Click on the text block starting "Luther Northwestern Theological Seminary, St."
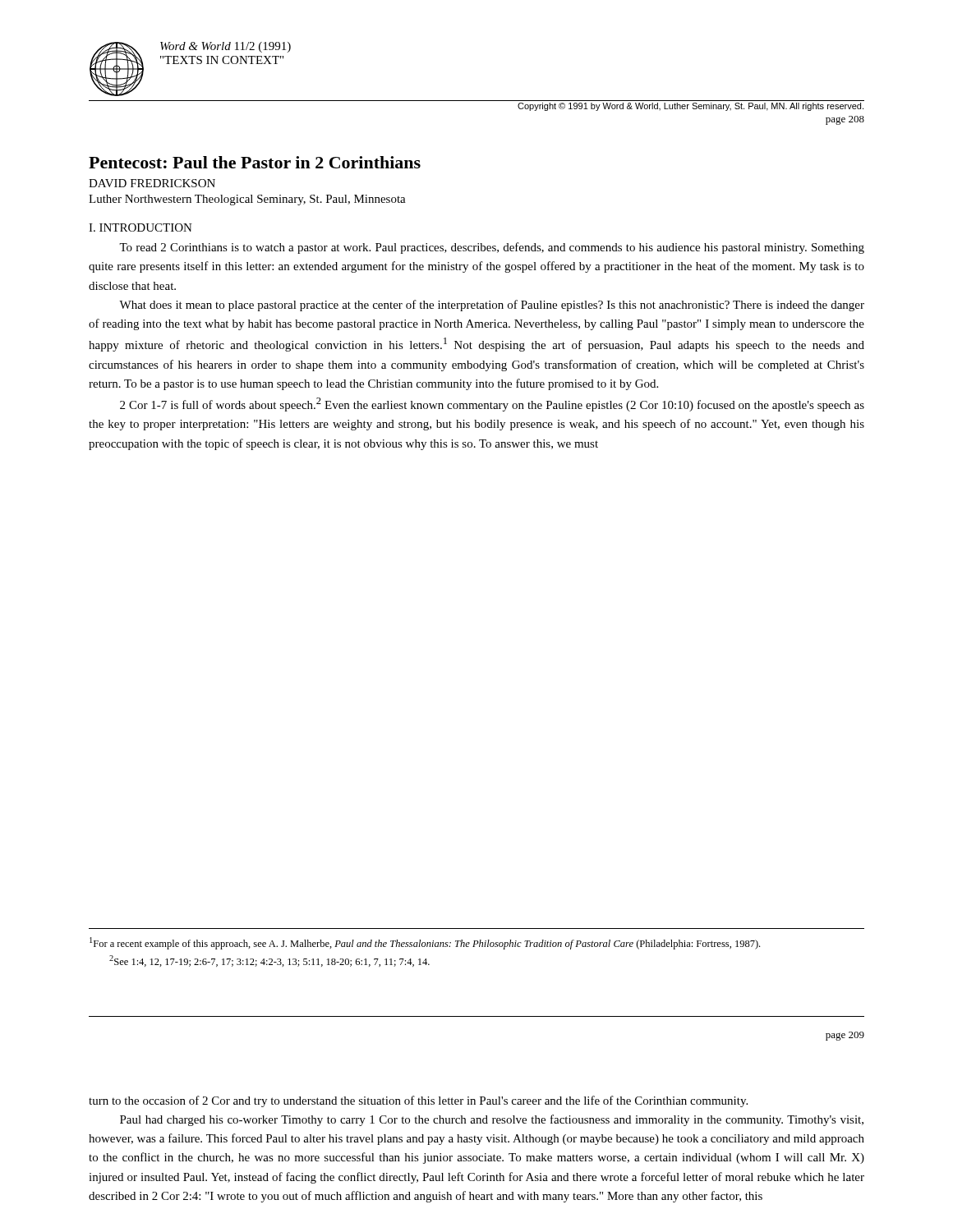The width and height of the screenshot is (953, 1232). click(247, 199)
